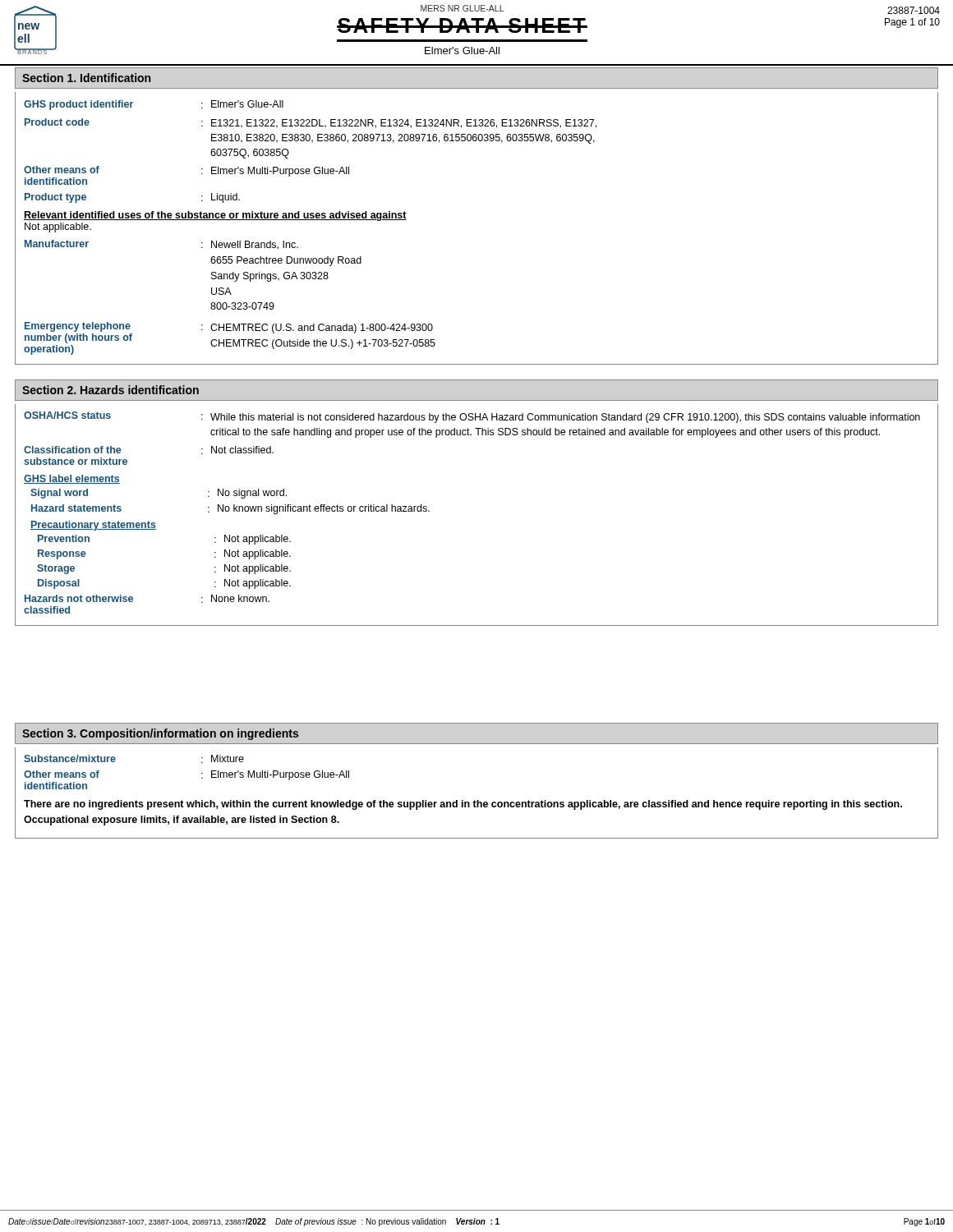The height and width of the screenshot is (1232, 953).
Task: Find the text block with the text "Relevant identified uses of the"
Action: click(x=215, y=216)
